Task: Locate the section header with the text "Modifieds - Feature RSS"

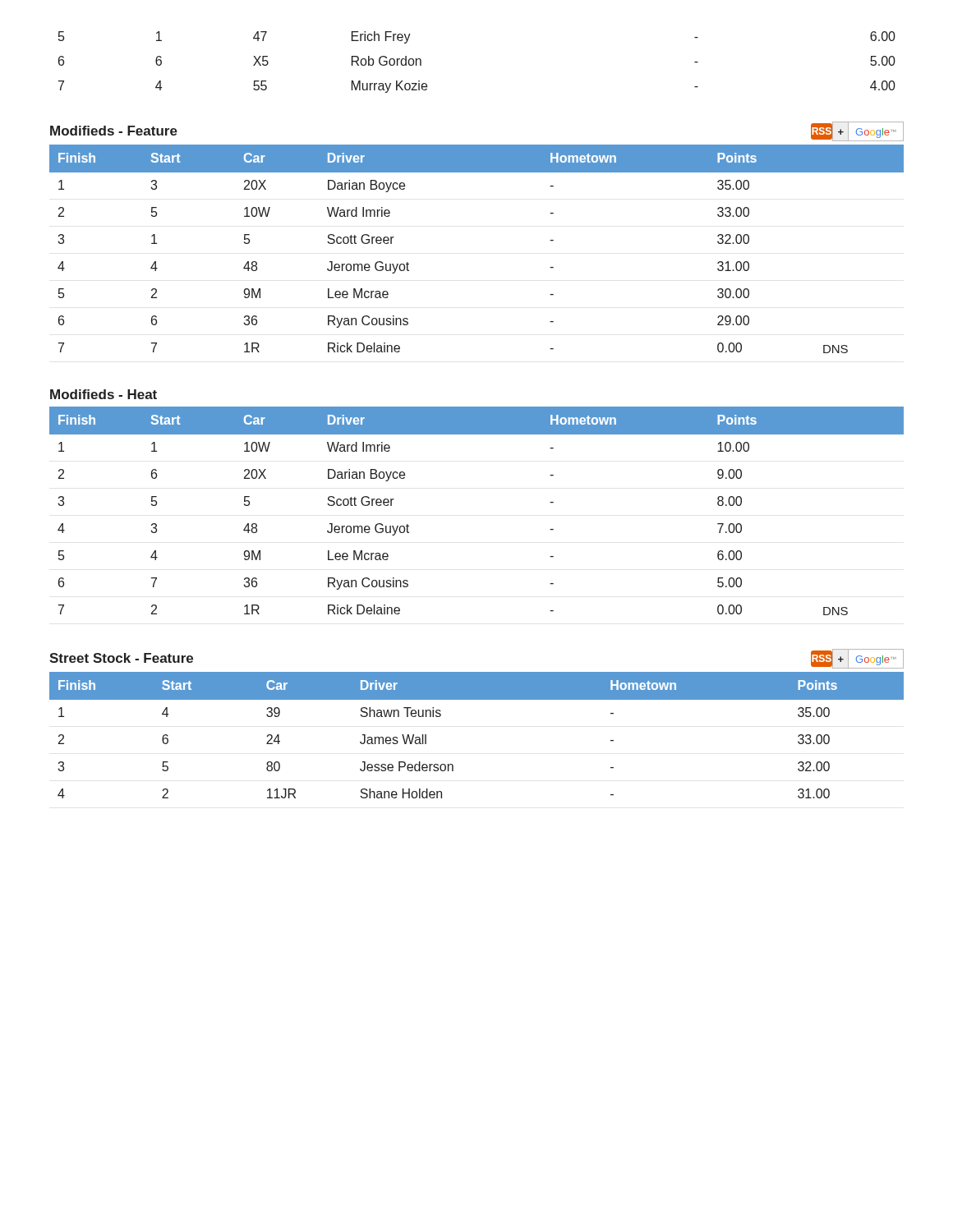Action: coord(101,131)
